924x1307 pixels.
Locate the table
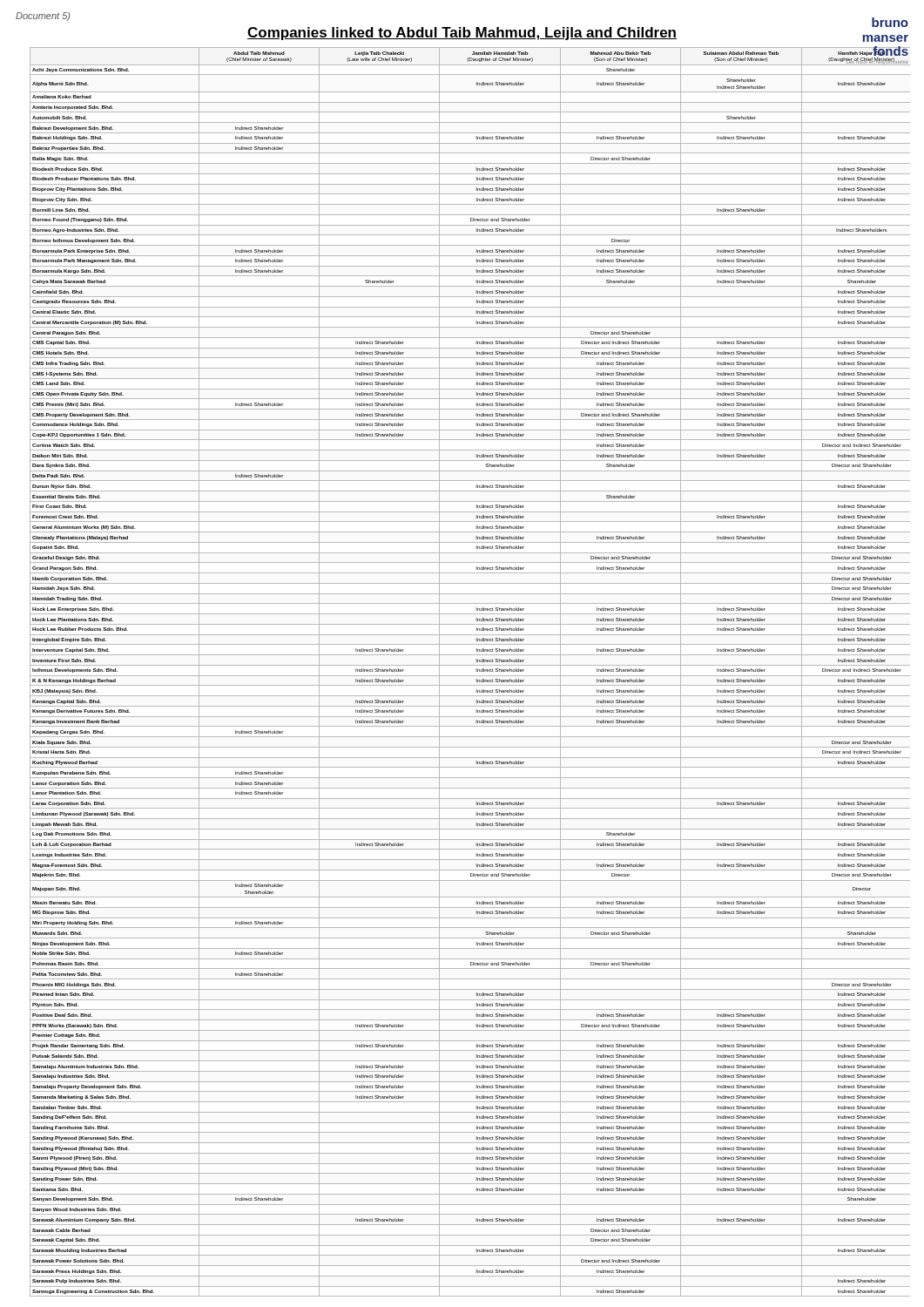pos(462,672)
